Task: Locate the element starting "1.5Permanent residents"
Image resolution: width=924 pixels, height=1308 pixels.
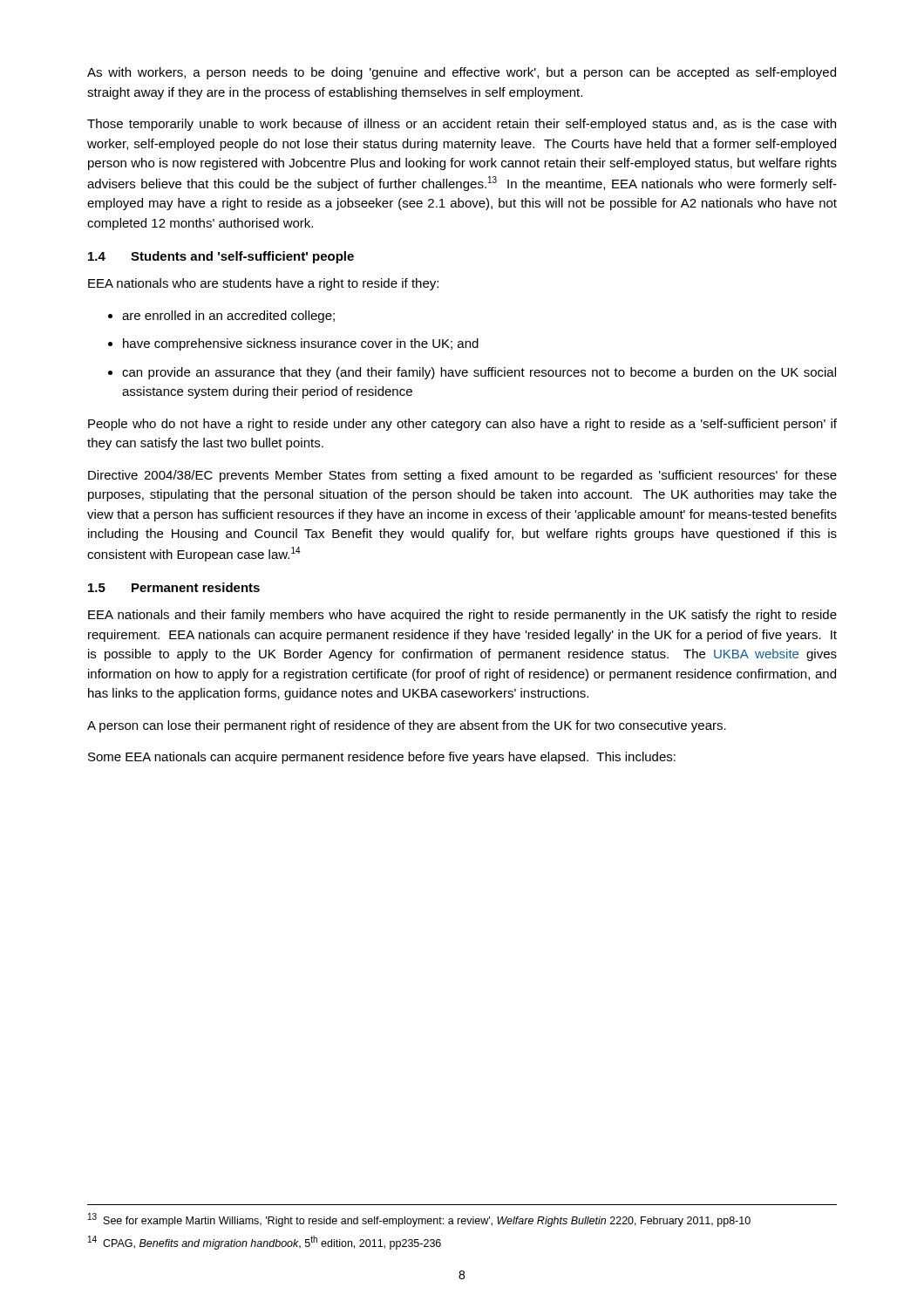Action: click(x=174, y=587)
